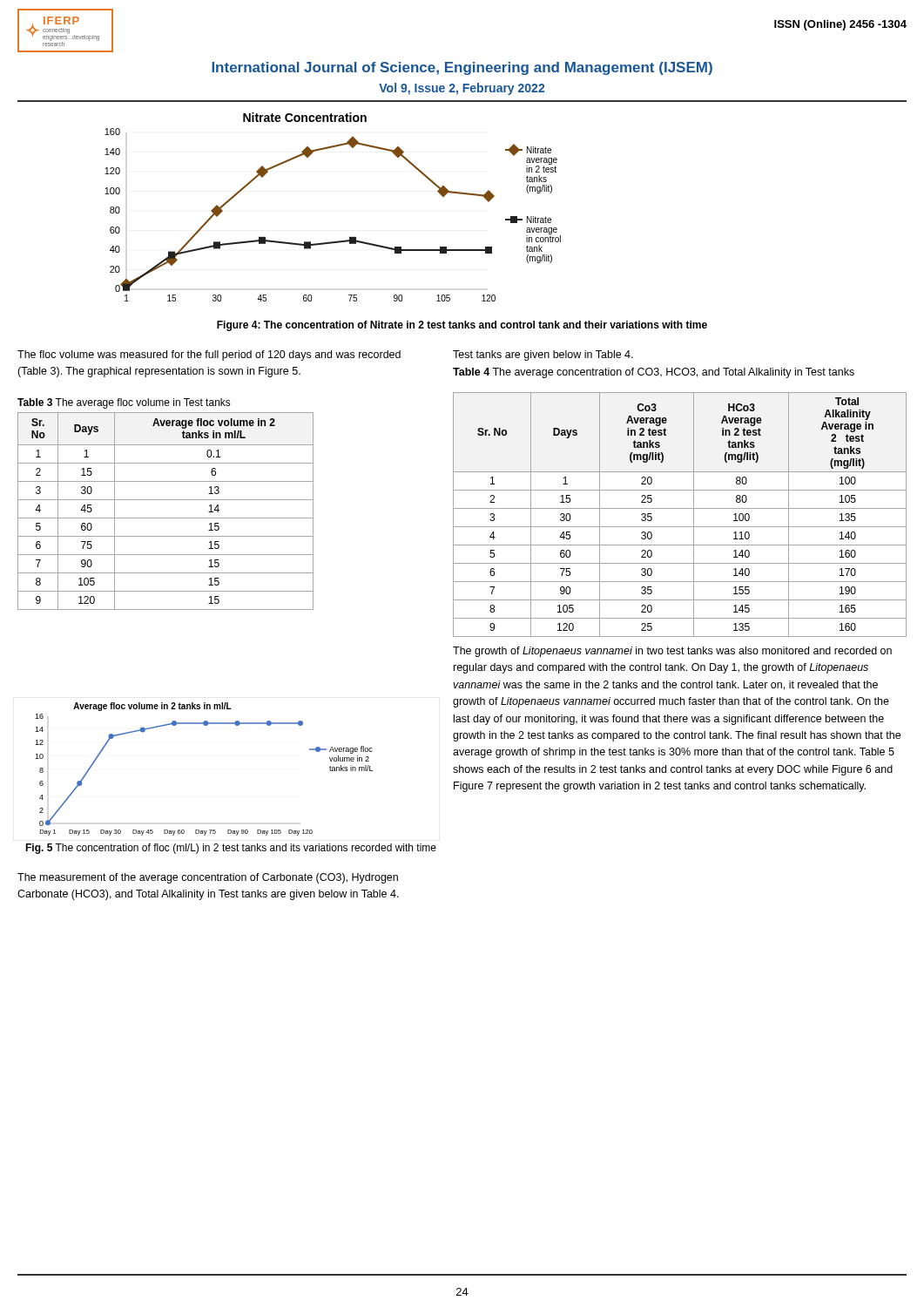Image resolution: width=924 pixels, height=1307 pixels.
Task: Navigate to the text starting "Fig. 5 The concentration of floc (ml/L) in"
Action: point(231,848)
